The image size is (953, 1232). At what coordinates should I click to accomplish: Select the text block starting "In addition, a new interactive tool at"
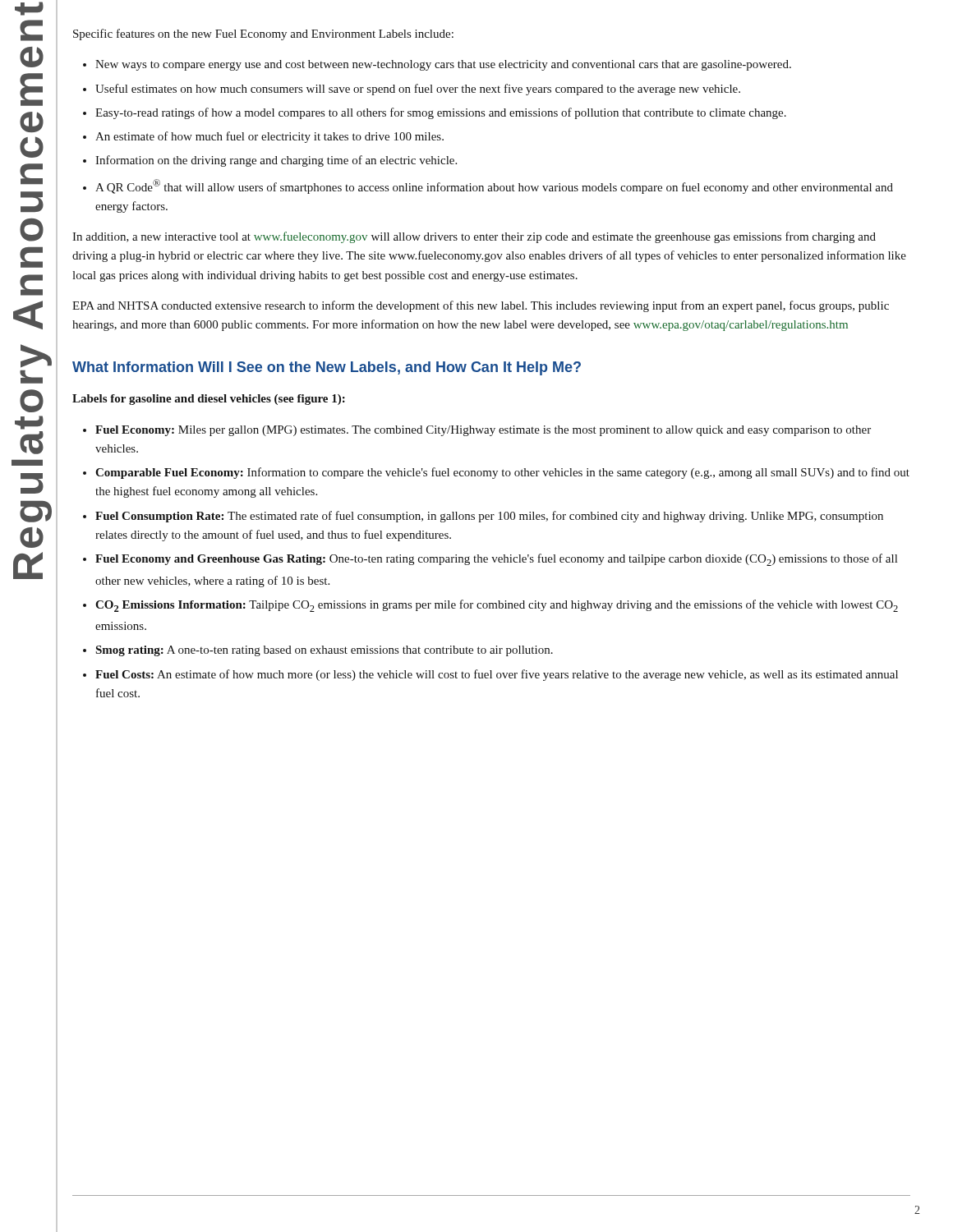pyautogui.click(x=489, y=256)
